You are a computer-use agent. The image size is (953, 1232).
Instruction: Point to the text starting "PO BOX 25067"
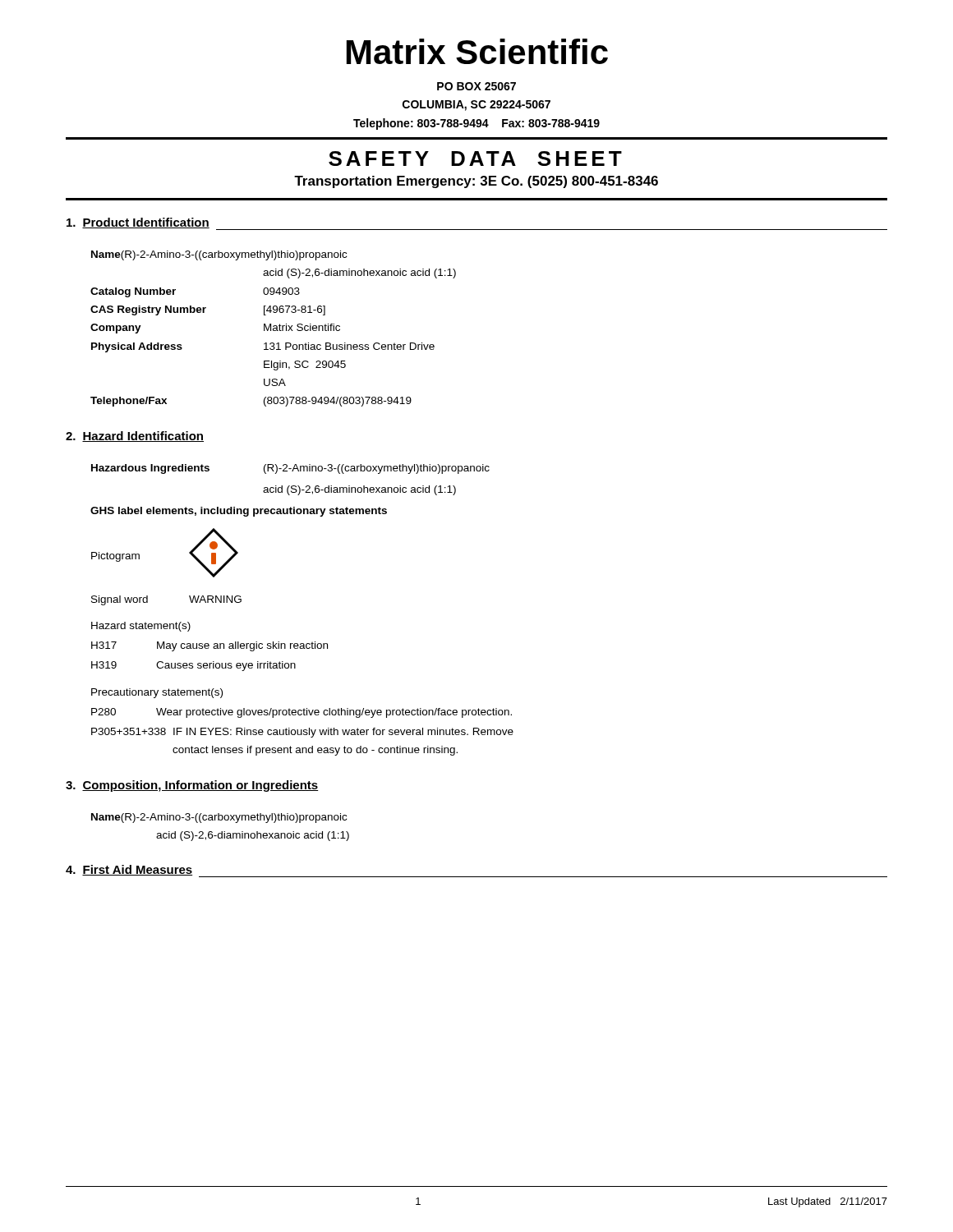[476, 105]
